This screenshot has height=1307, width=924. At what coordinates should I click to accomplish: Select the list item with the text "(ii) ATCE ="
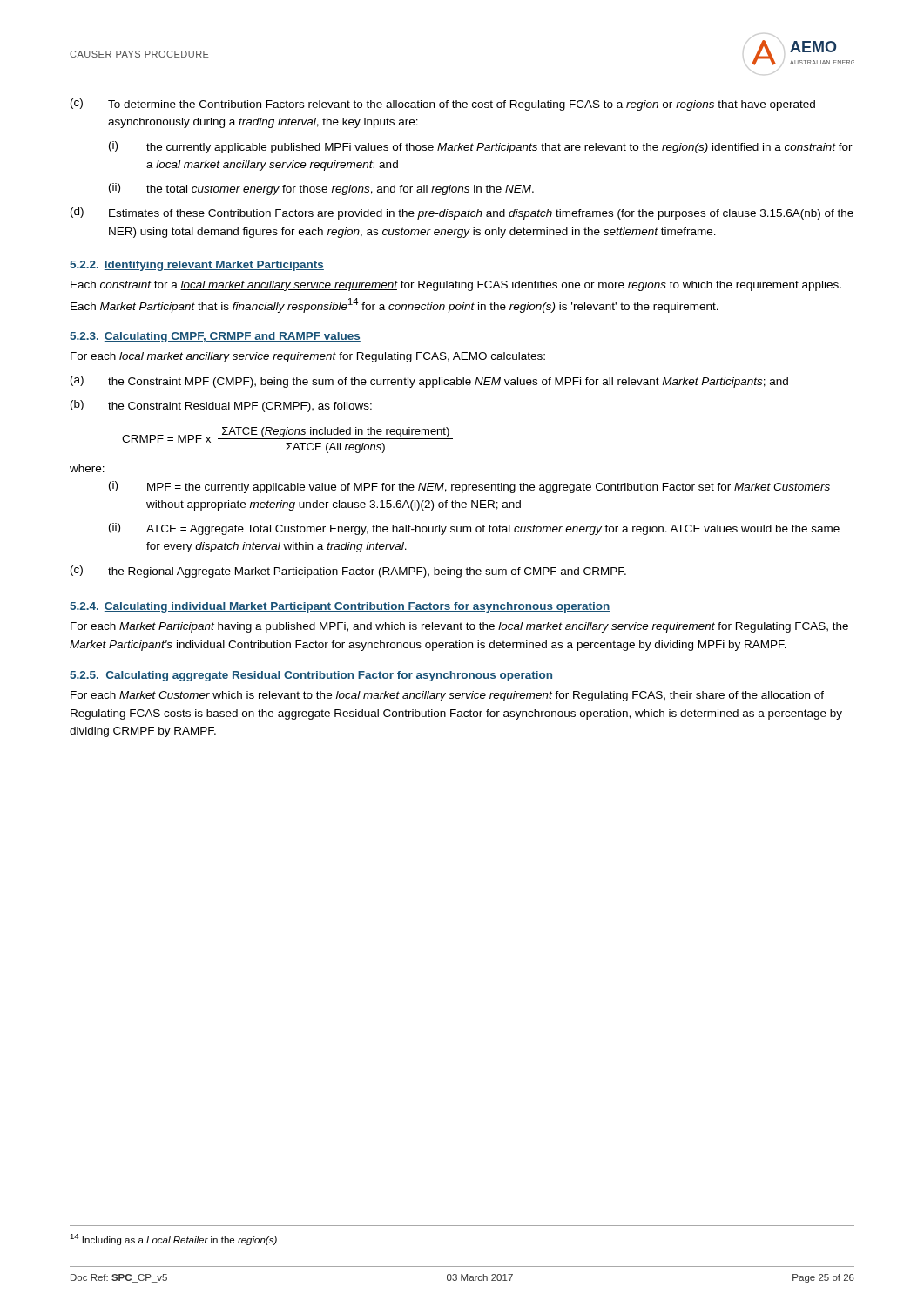[481, 538]
